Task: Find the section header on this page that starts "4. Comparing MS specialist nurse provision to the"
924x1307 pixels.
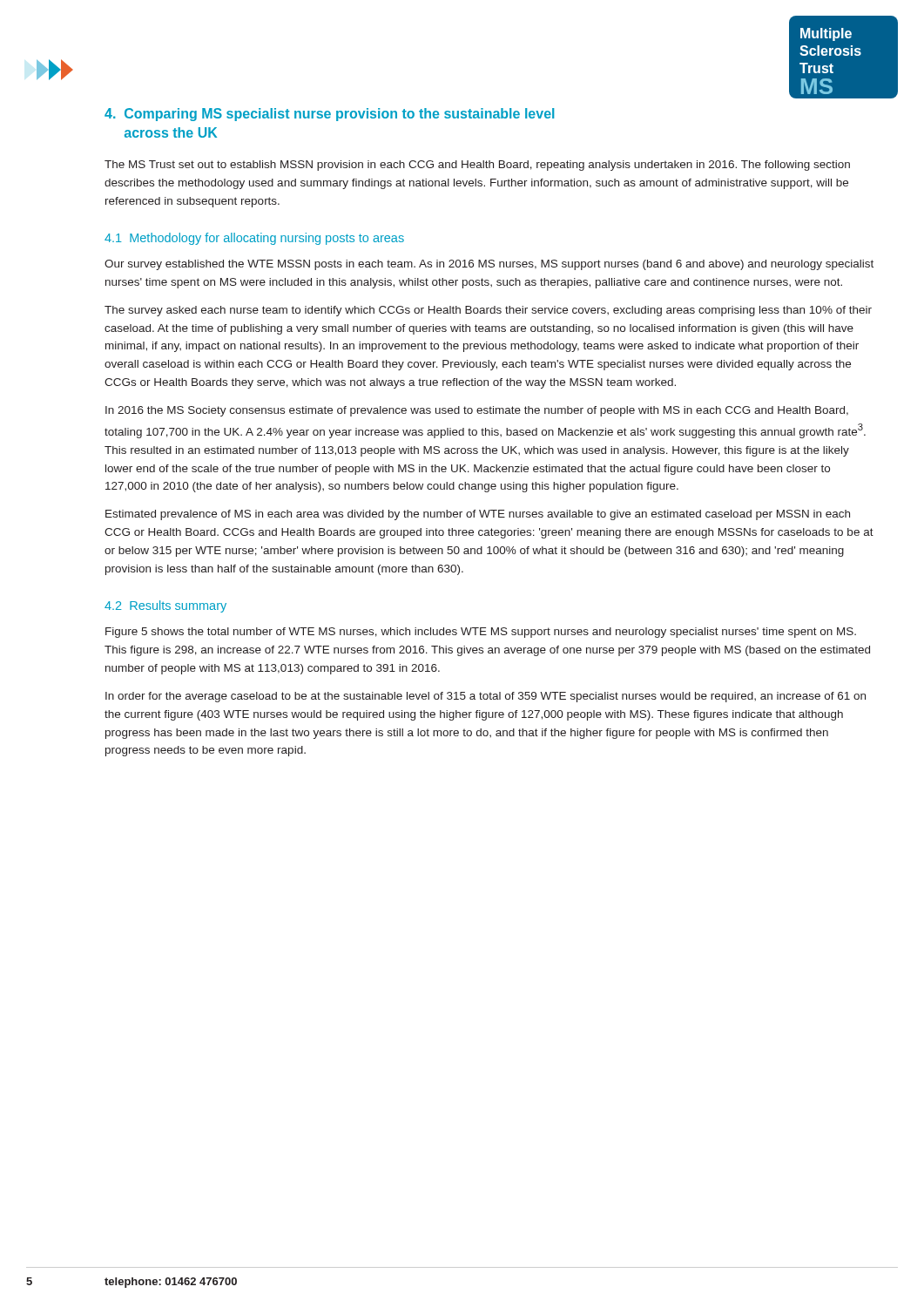Action: tap(490, 123)
